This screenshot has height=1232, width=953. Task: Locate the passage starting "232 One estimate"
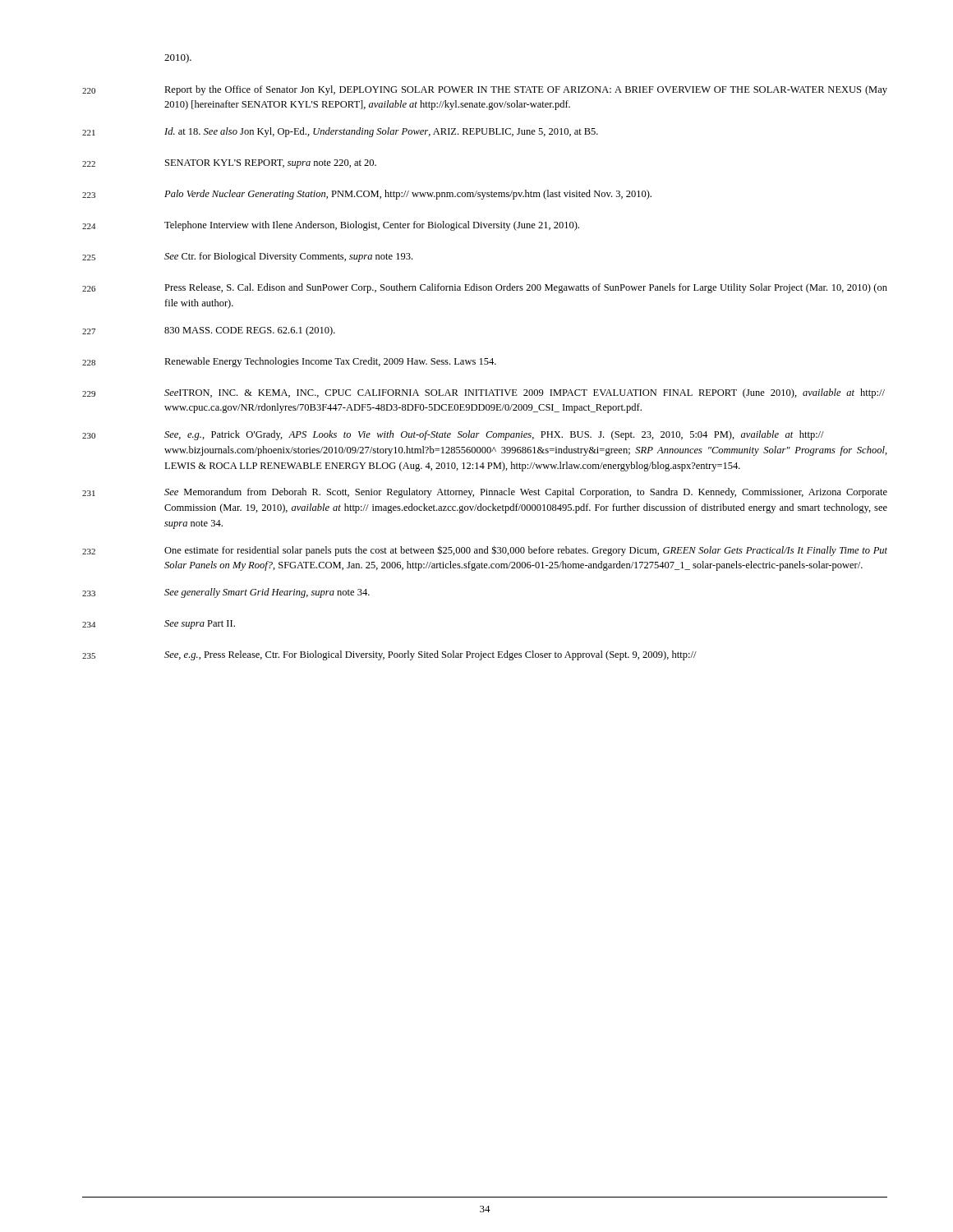[485, 558]
